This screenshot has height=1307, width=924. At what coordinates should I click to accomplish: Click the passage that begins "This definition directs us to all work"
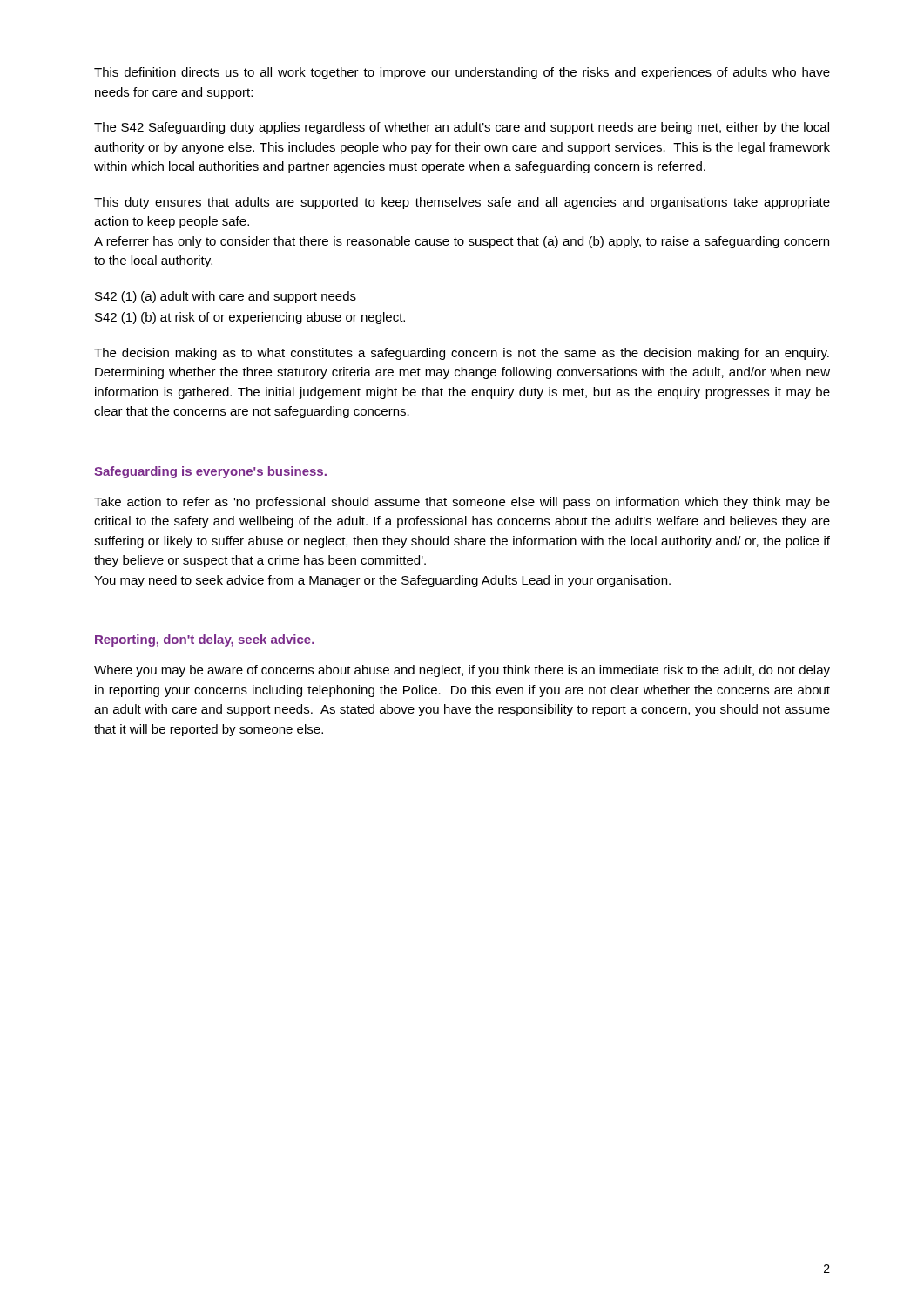click(462, 82)
